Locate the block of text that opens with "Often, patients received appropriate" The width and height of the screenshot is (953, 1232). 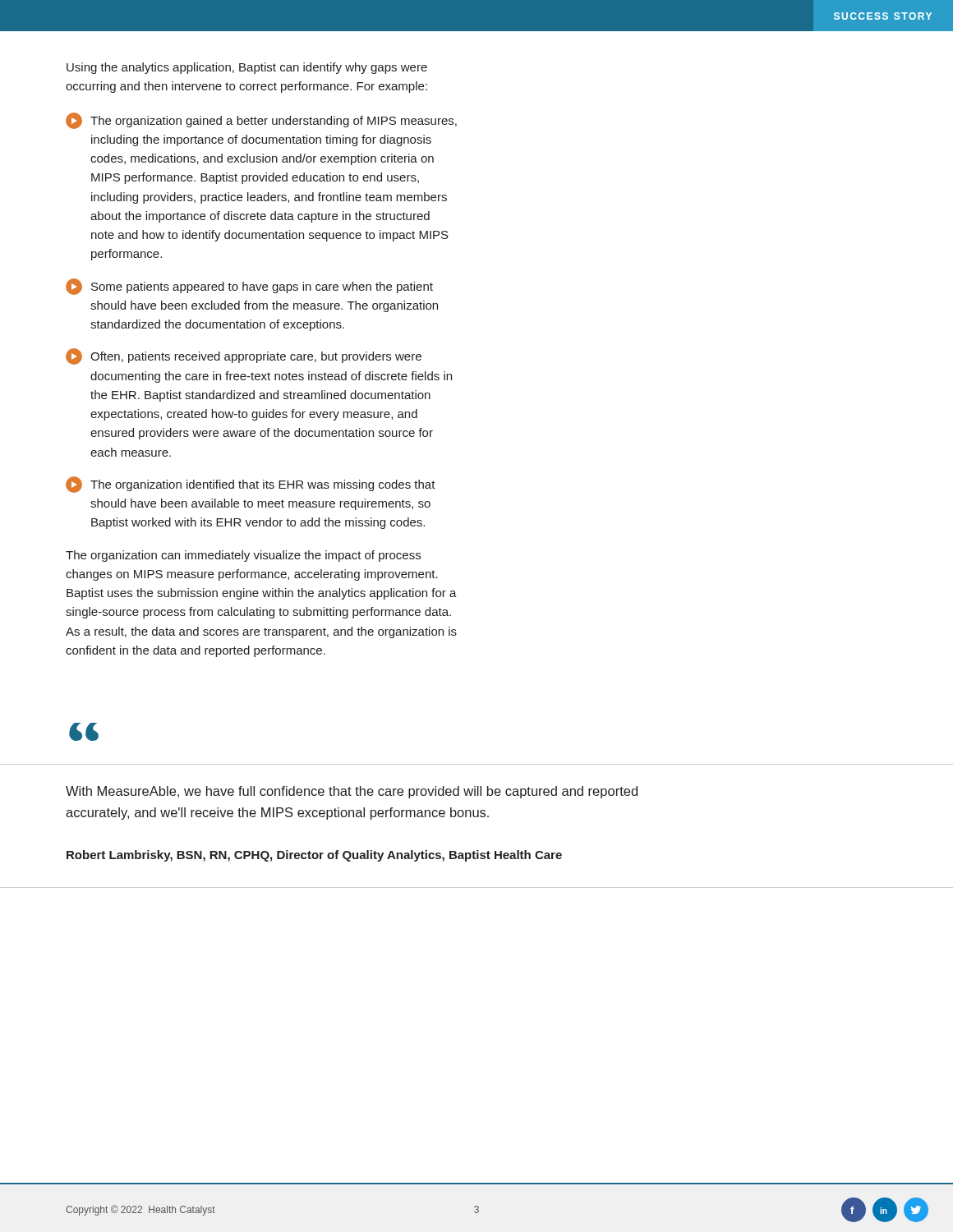click(259, 404)
